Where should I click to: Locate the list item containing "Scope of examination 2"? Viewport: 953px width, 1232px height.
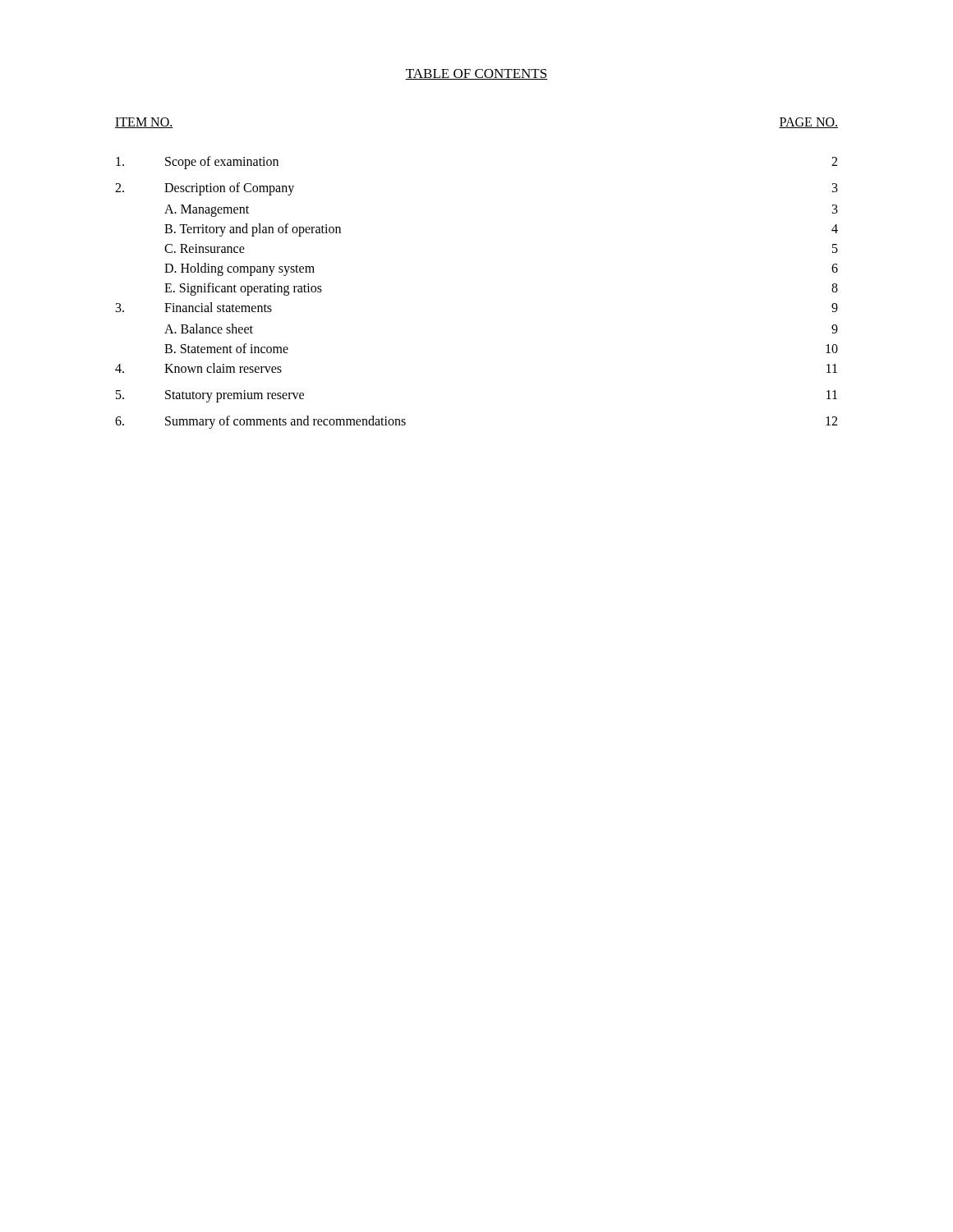(x=223, y=162)
